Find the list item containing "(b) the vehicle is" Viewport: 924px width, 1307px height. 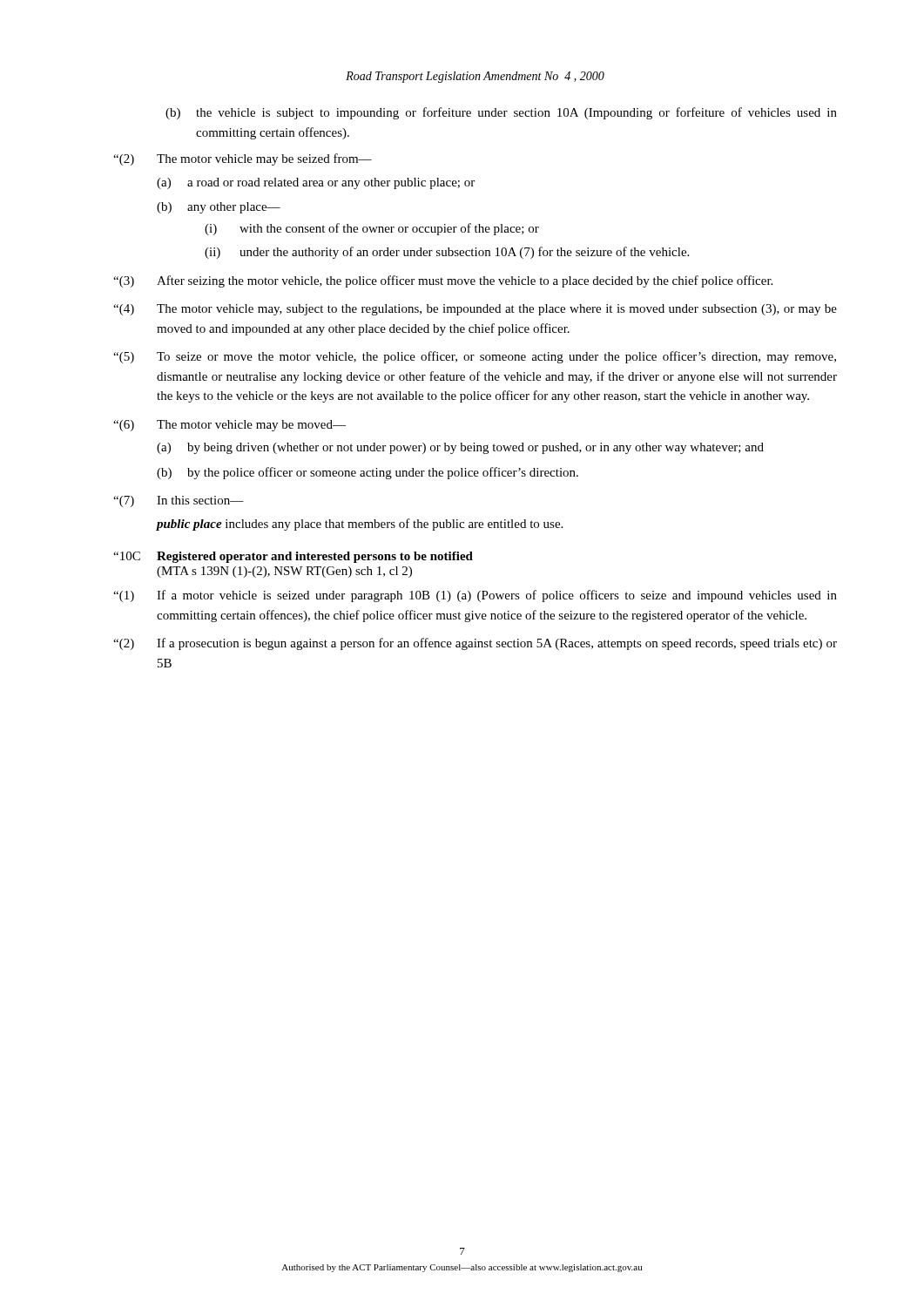click(501, 122)
